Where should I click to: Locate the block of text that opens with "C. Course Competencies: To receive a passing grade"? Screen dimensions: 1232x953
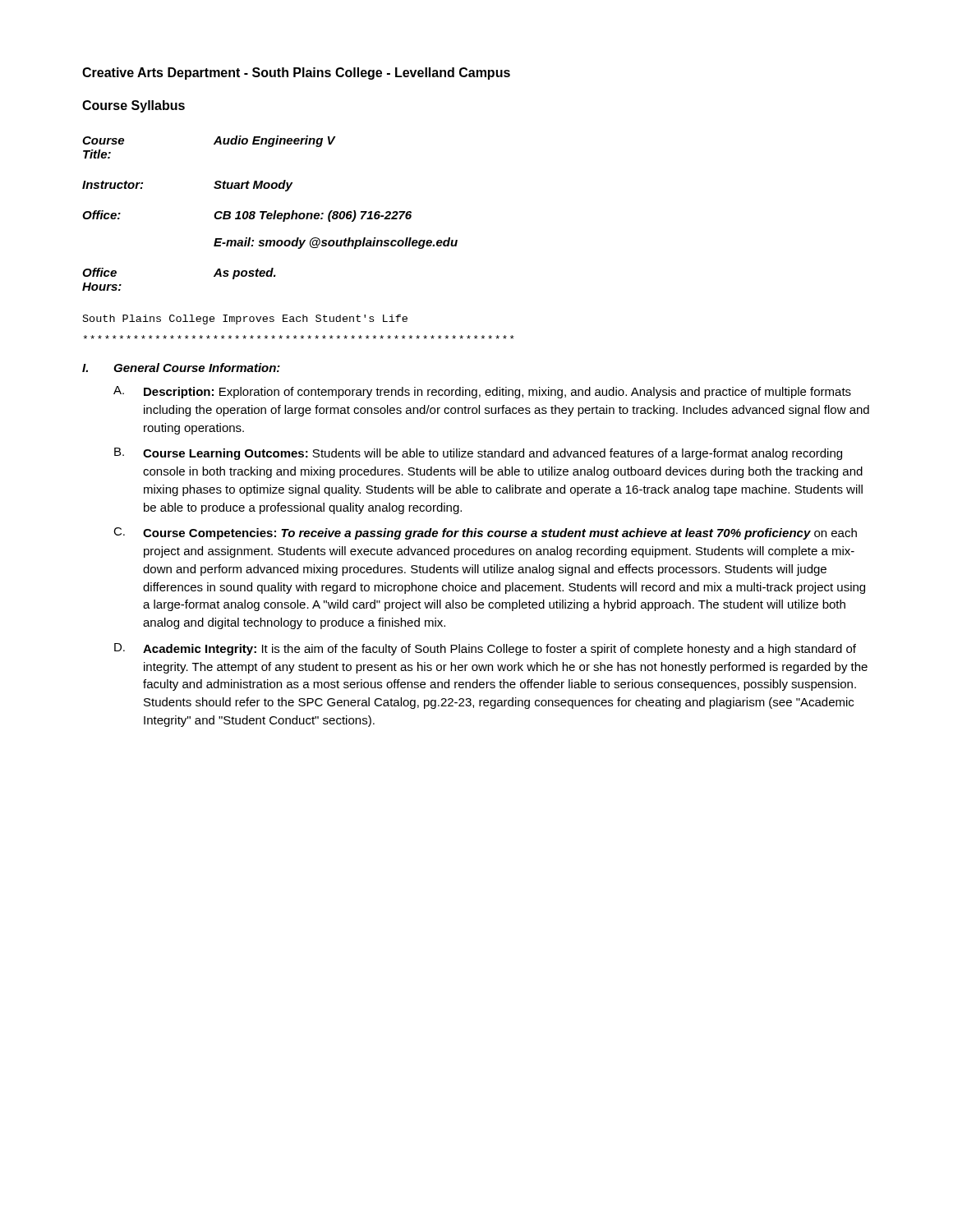pos(492,578)
